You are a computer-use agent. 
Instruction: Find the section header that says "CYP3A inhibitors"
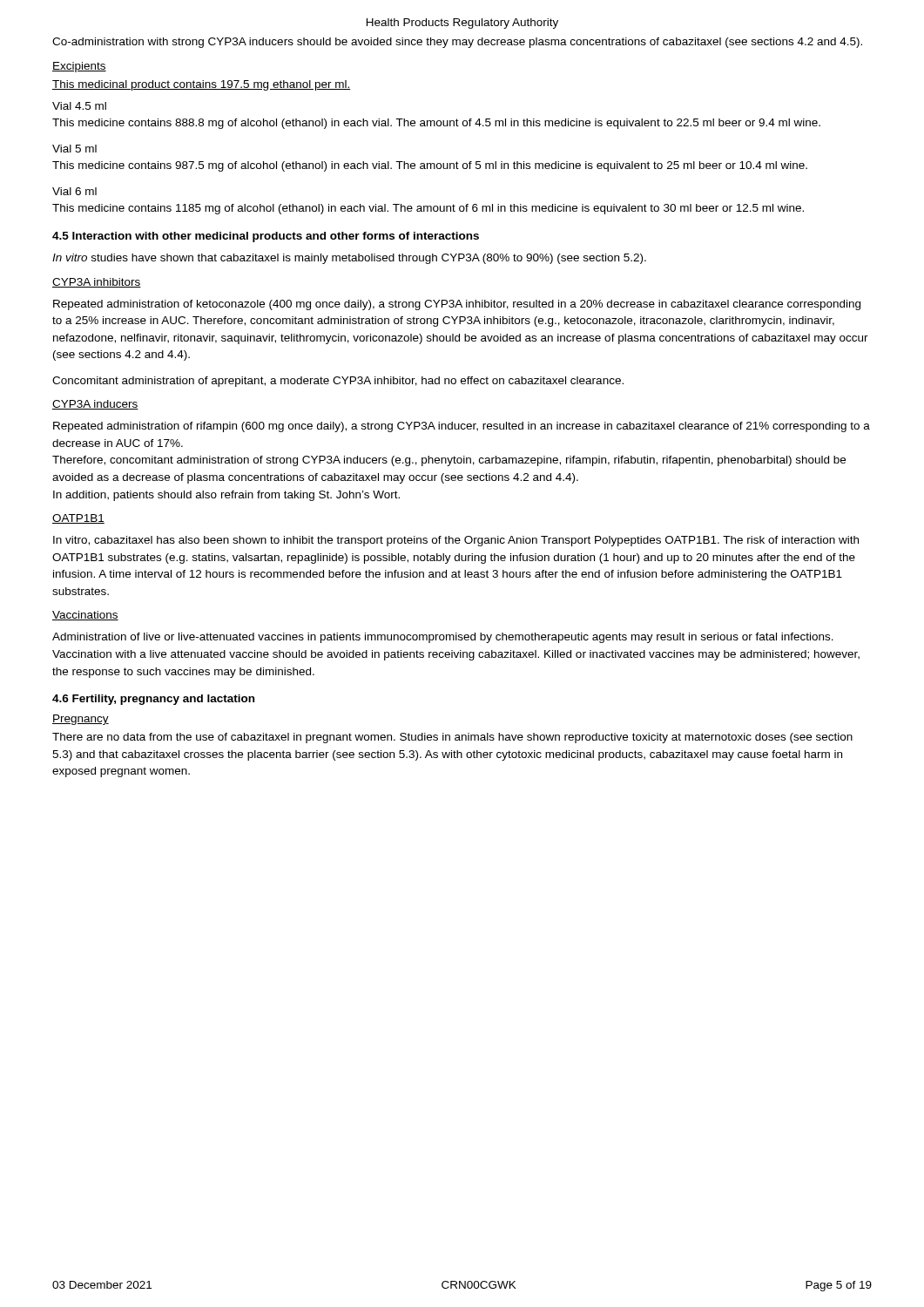(x=96, y=281)
